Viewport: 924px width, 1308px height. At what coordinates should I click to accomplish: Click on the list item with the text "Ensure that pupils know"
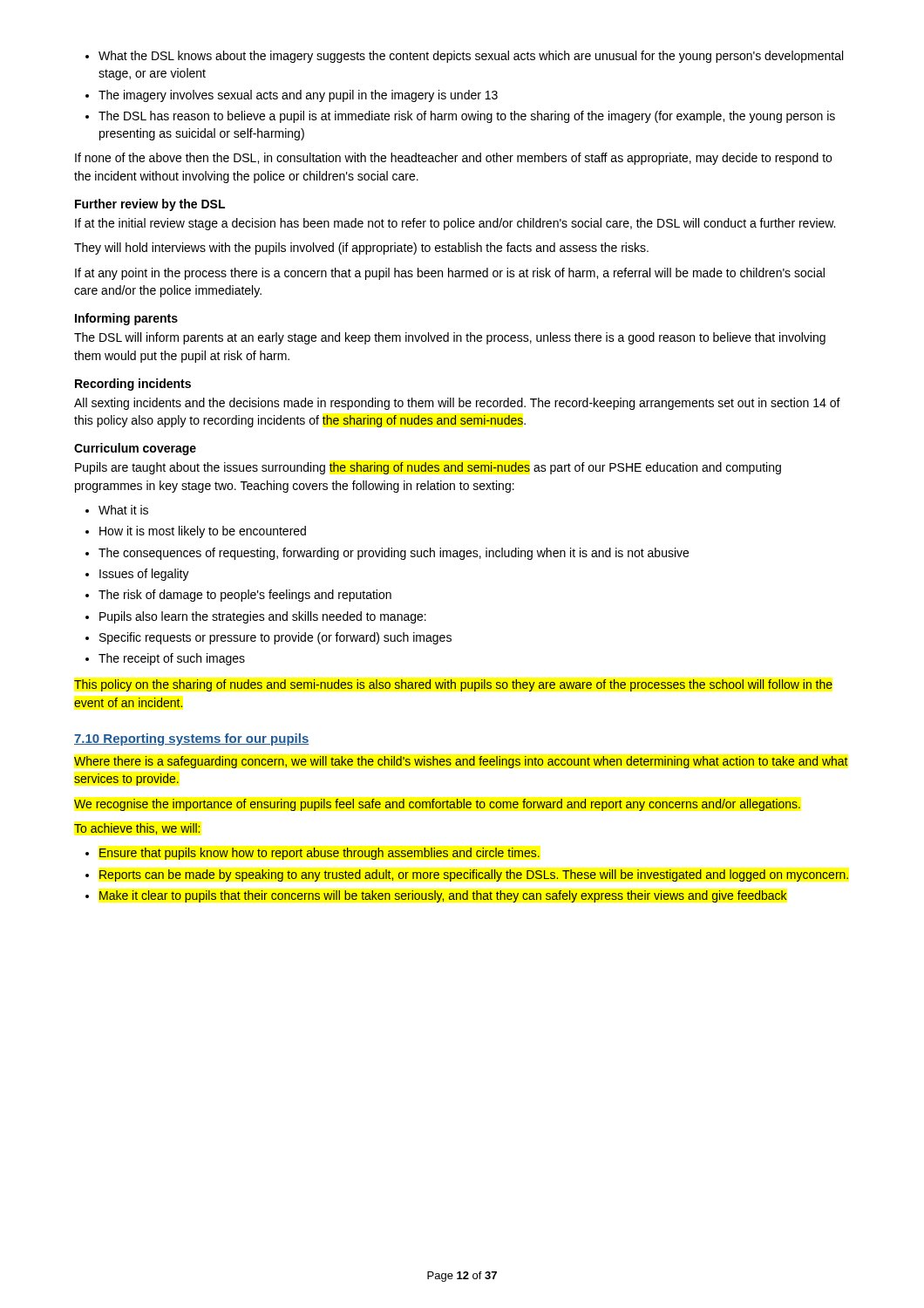(474, 853)
